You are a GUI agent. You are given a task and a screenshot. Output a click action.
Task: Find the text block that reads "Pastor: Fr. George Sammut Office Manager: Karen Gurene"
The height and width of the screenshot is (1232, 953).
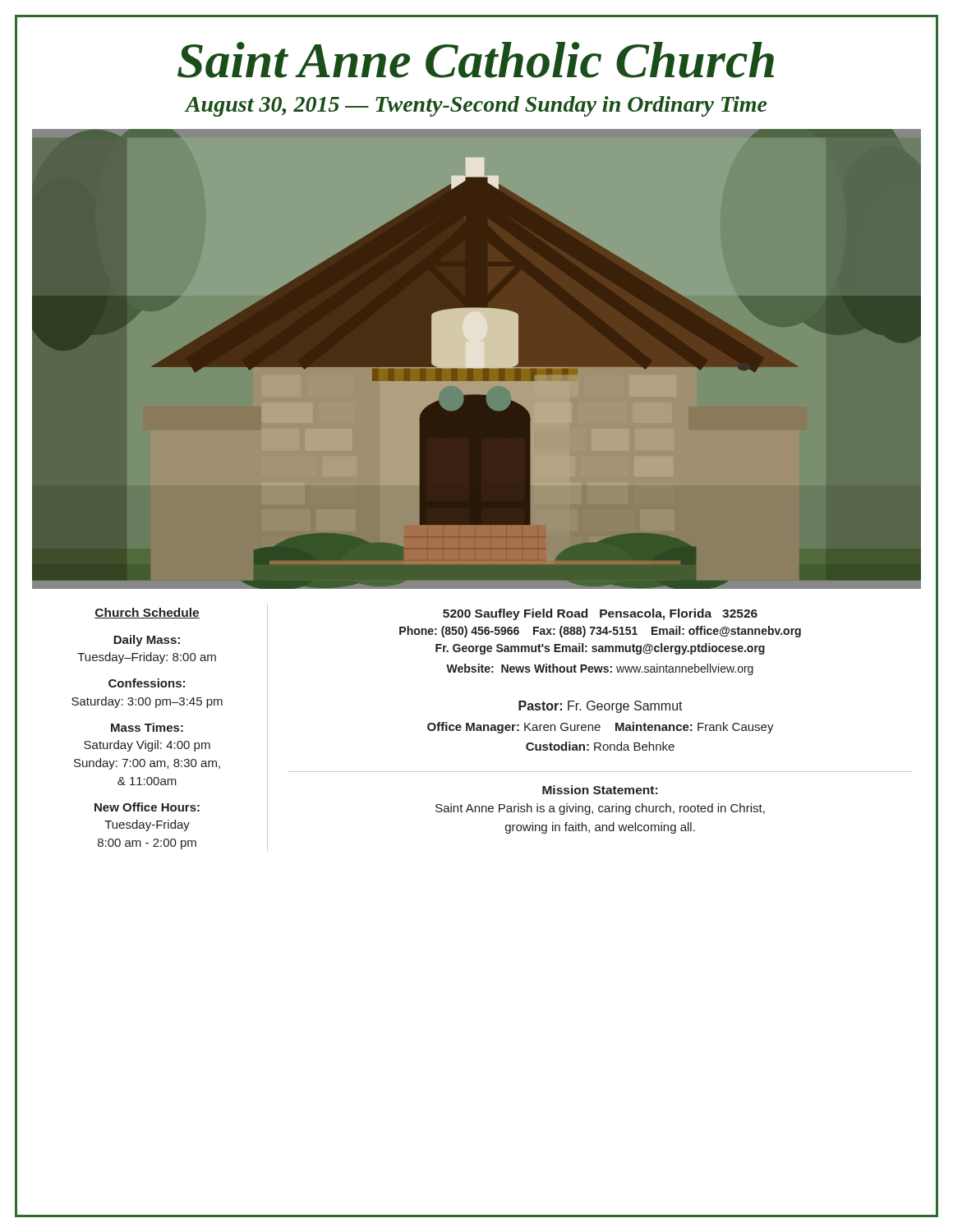pos(600,726)
